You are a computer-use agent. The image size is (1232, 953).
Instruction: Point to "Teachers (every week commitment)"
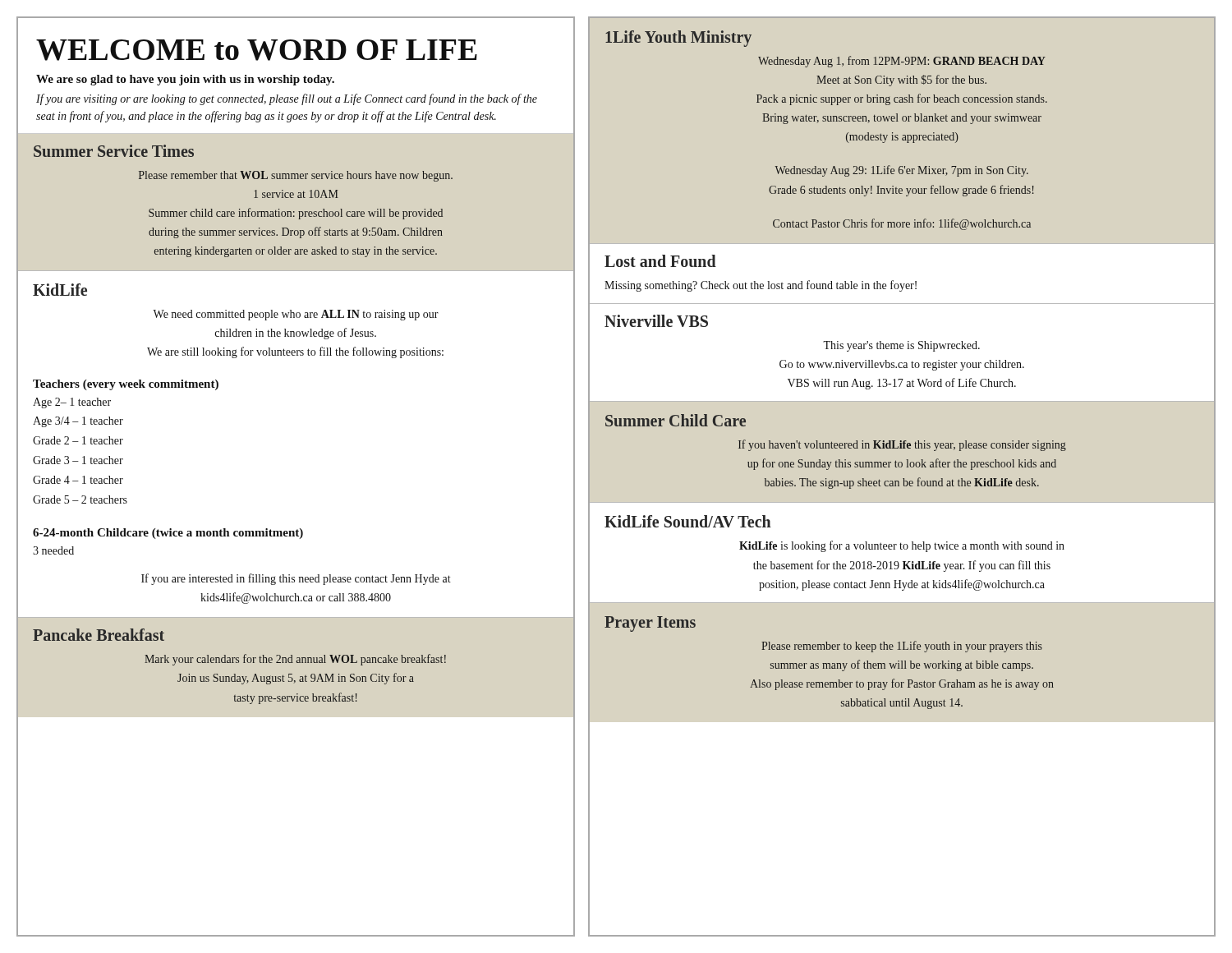126,385
